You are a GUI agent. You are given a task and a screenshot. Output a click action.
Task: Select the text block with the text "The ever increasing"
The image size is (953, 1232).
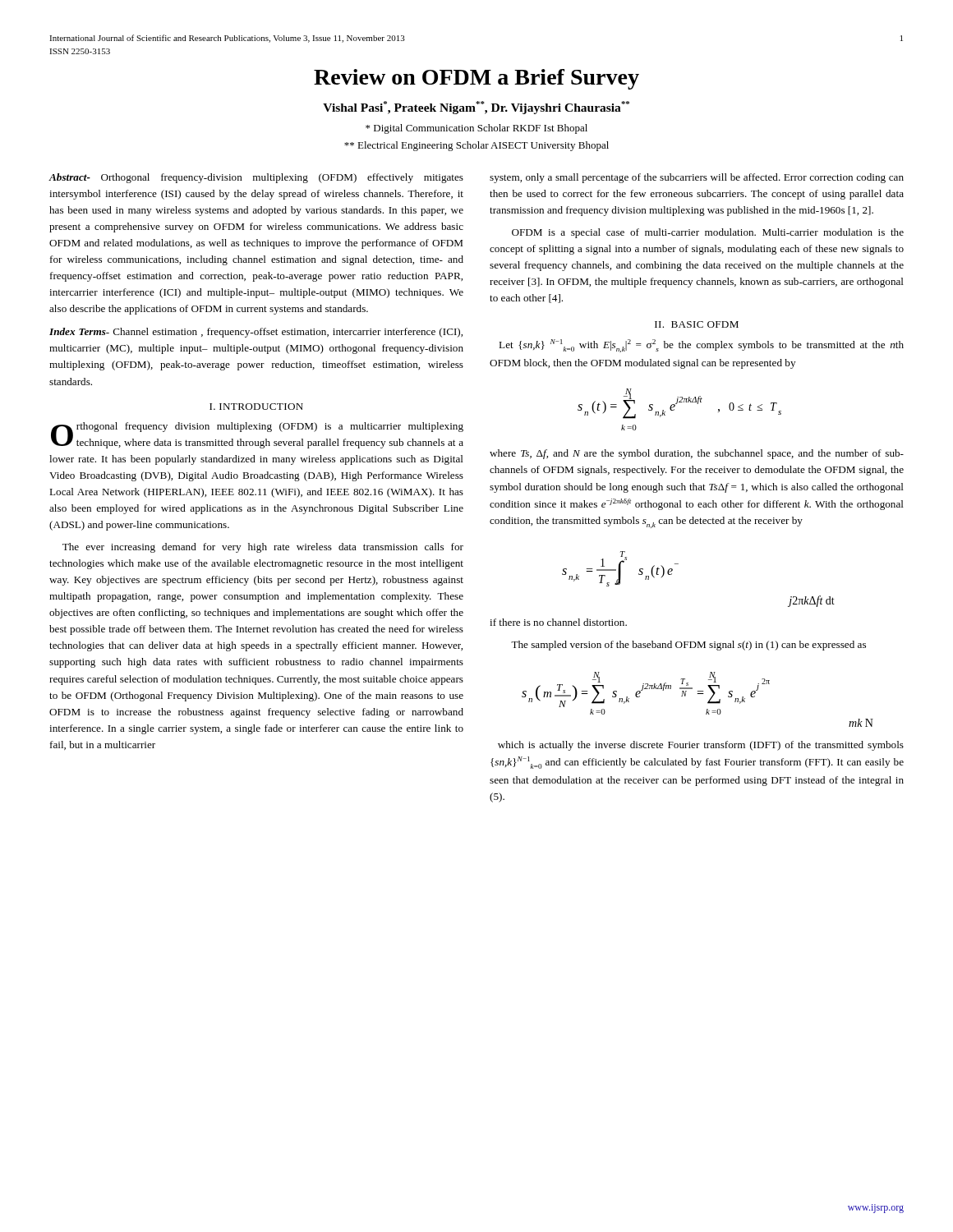(x=256, y=646)
